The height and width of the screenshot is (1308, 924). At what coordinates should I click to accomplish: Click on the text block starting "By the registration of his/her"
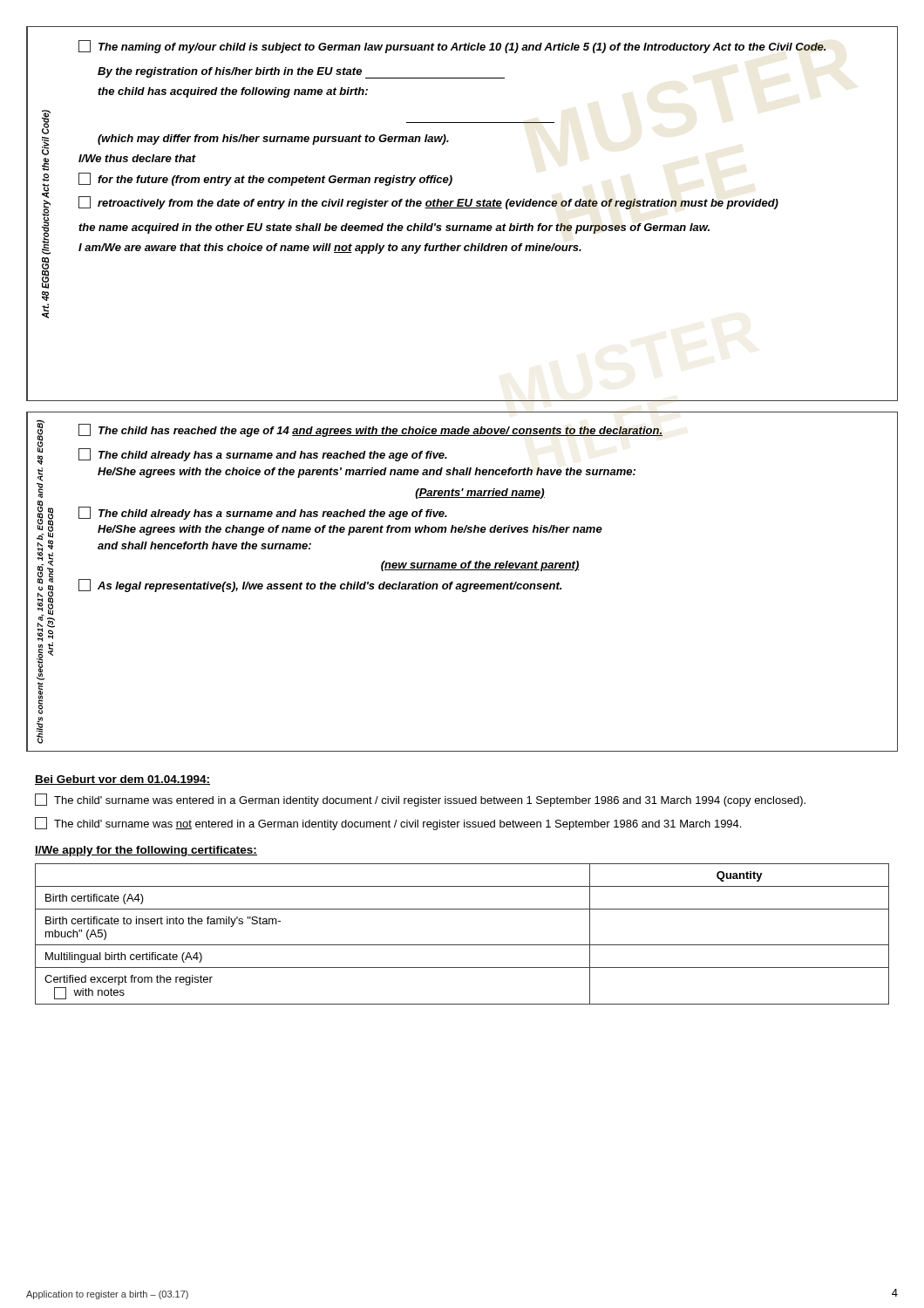coord(301,71)
